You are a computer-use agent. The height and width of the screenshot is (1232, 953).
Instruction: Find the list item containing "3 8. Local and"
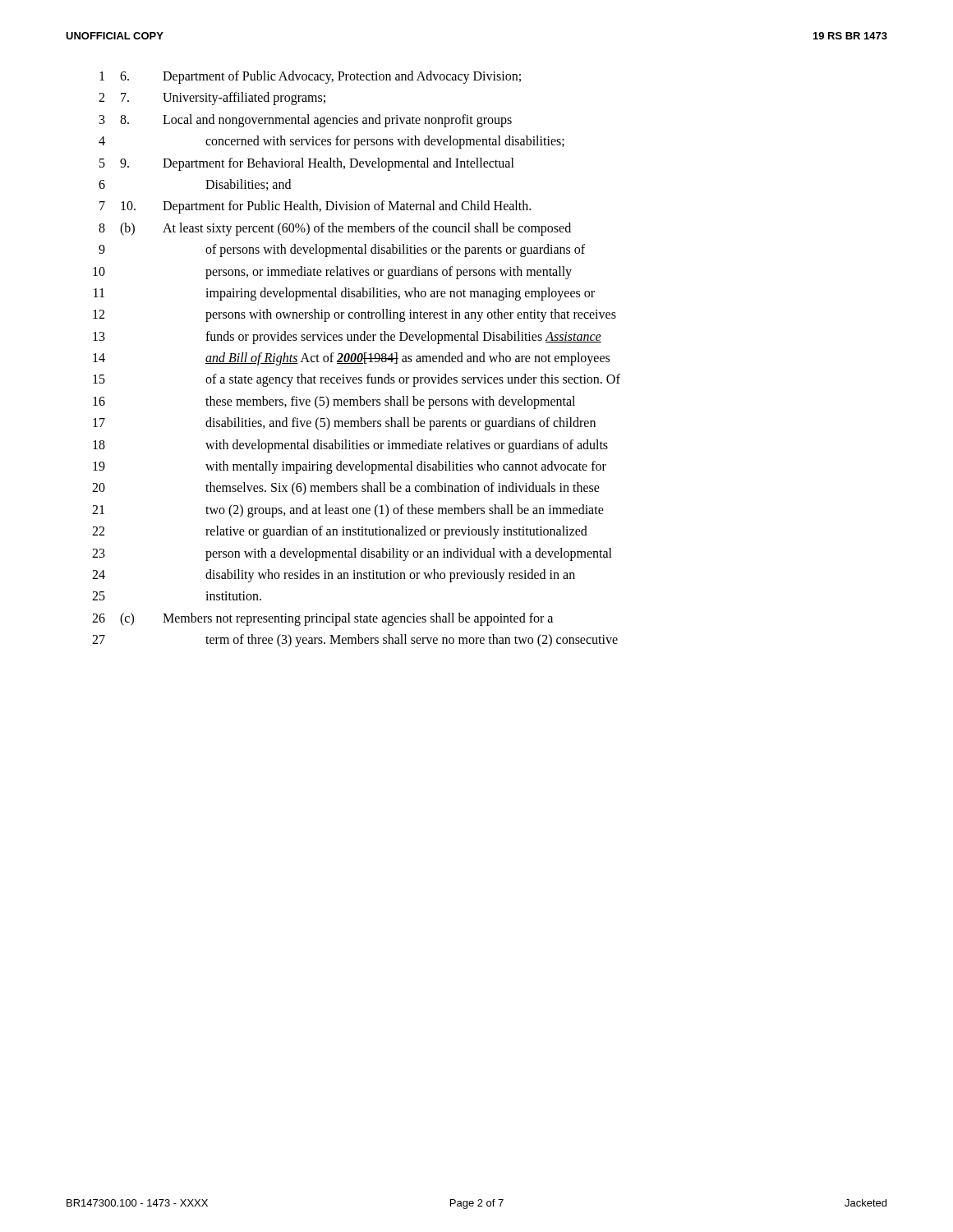tap(476, 120)
